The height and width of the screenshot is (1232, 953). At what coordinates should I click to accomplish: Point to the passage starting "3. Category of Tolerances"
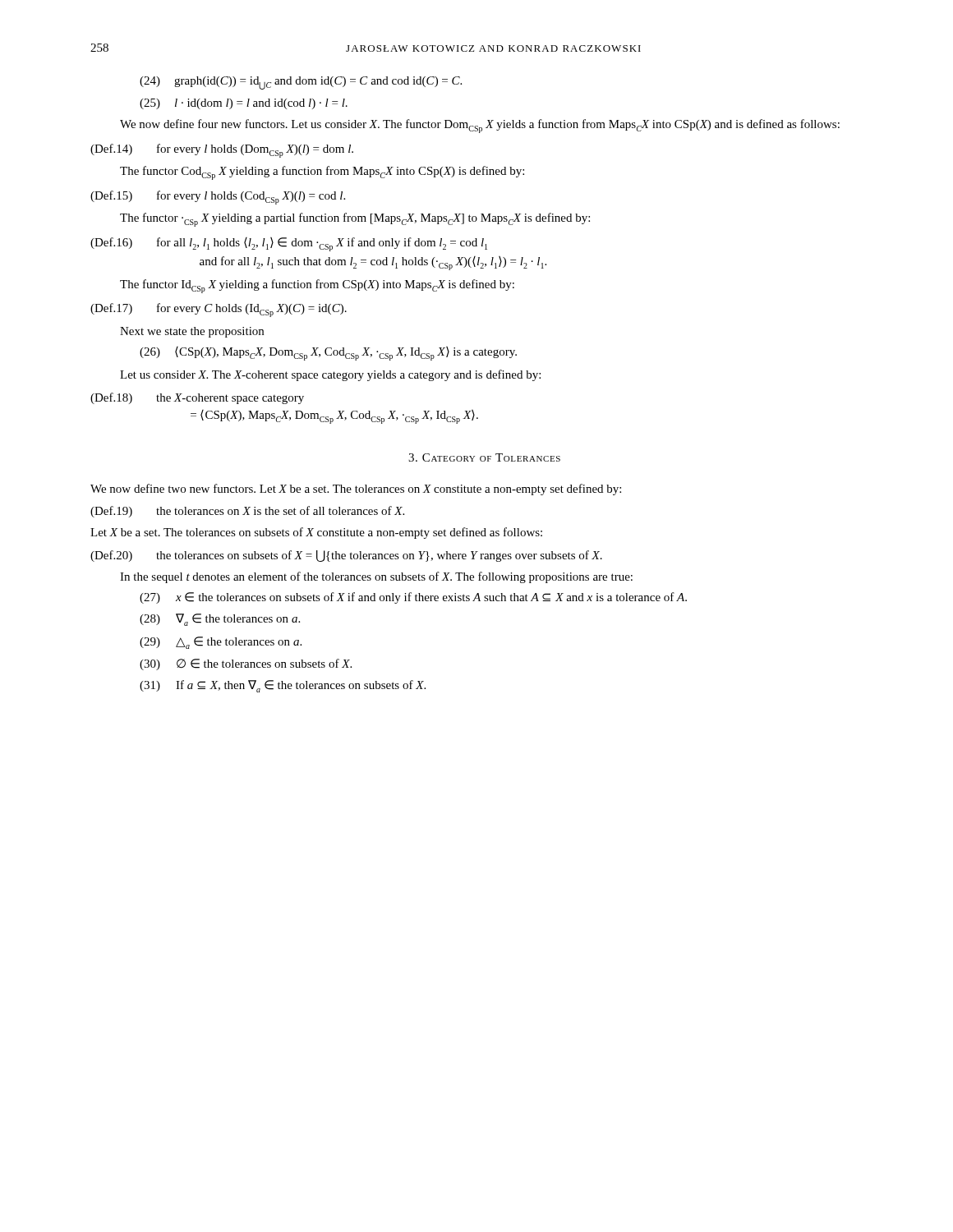click(485, 458)
